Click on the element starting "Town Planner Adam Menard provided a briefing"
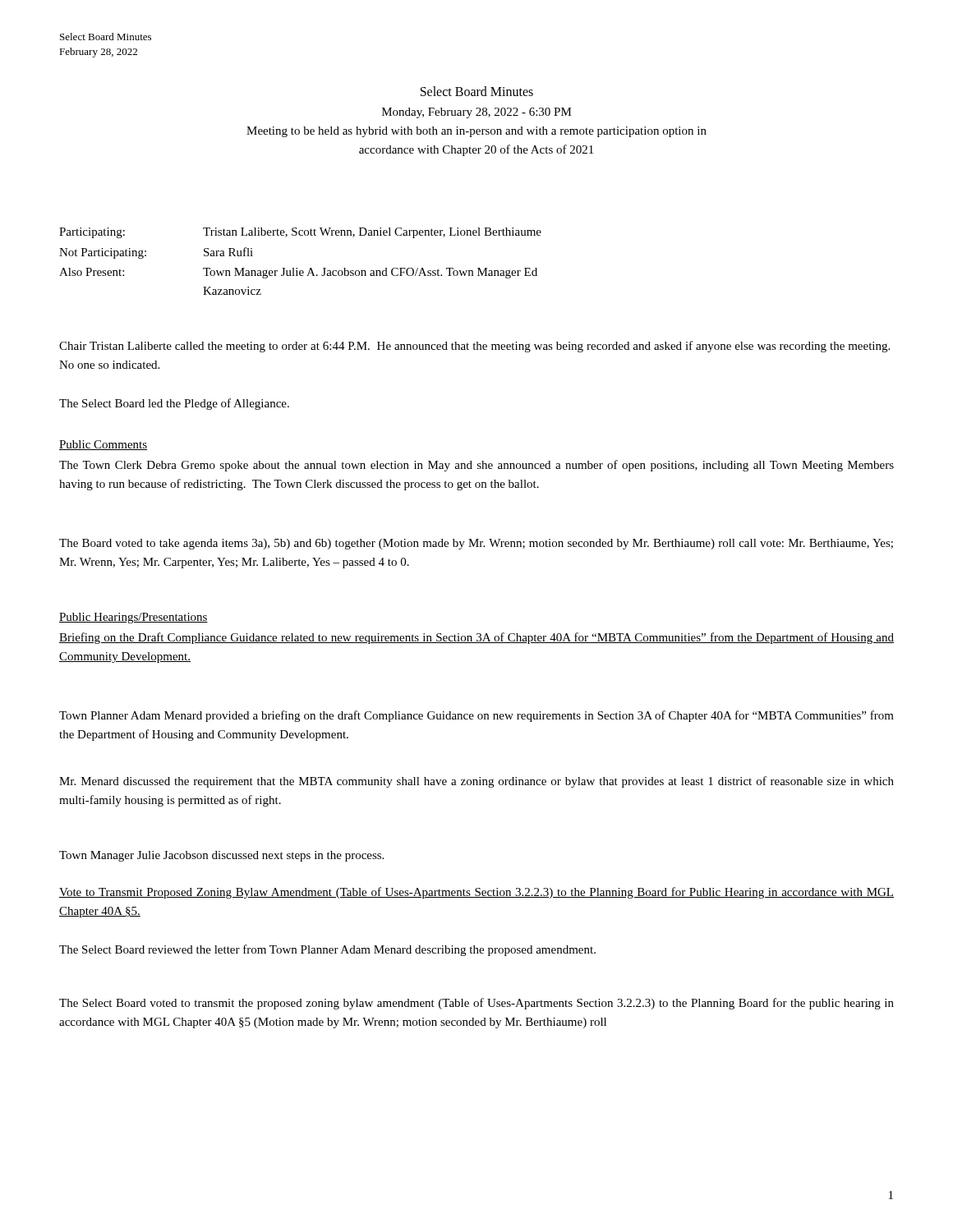This screenshot has height=1232, width=953. pyautogui.click(x=476, y=725)
